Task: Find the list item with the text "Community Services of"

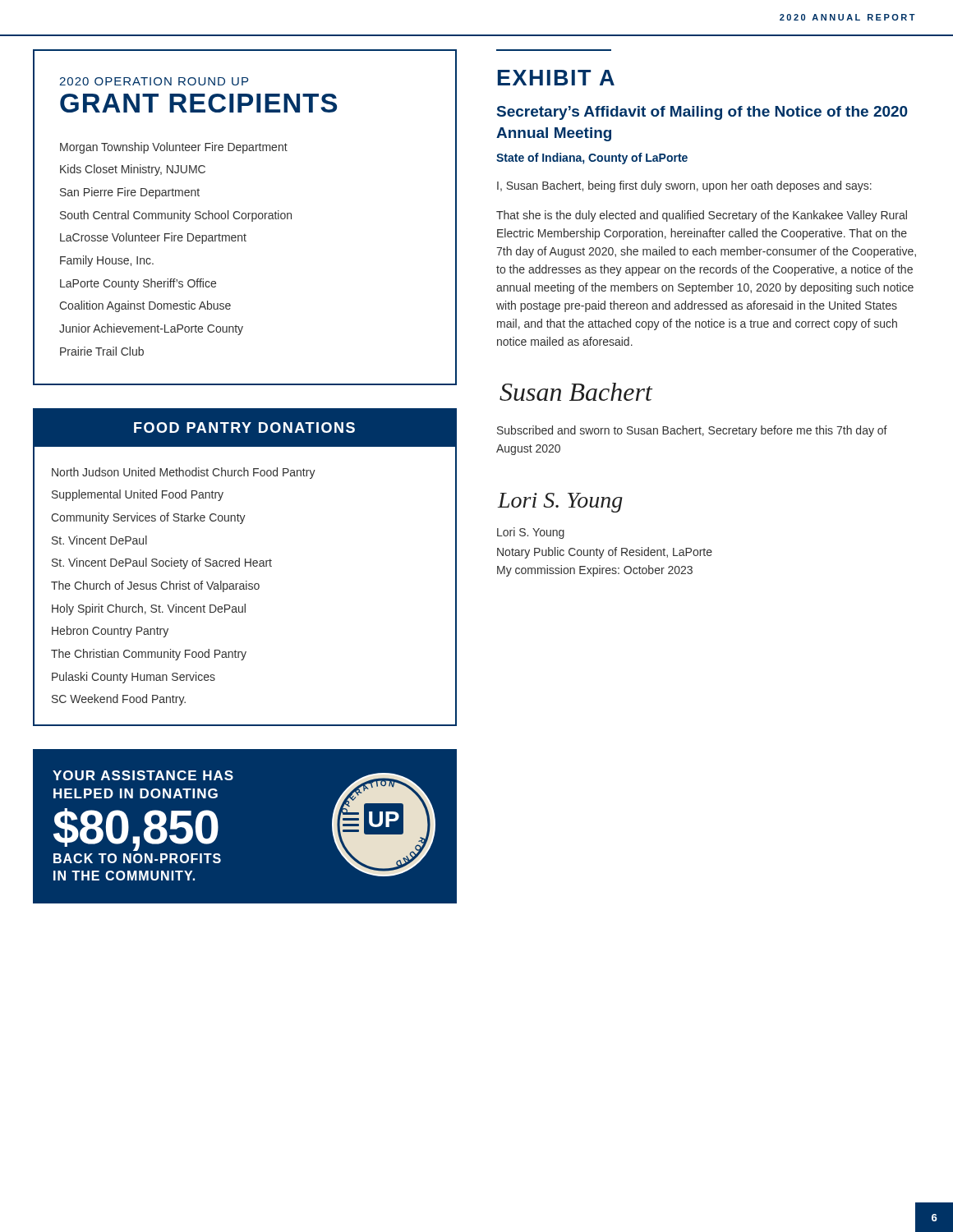Action: click(x=148, y=517)
